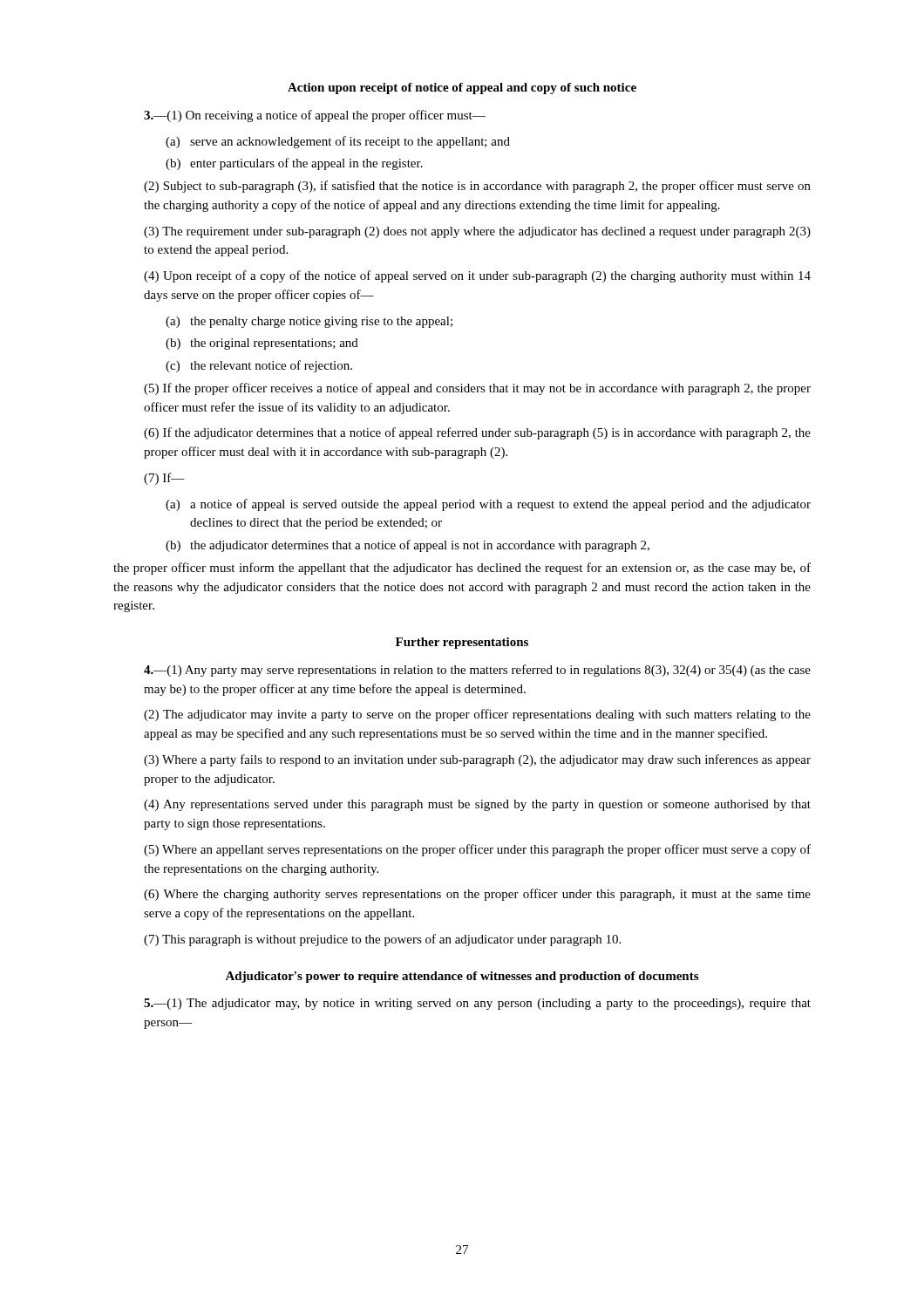Point to the element starting "(6) Where the charging authority serves"

[x=477, y=904]
